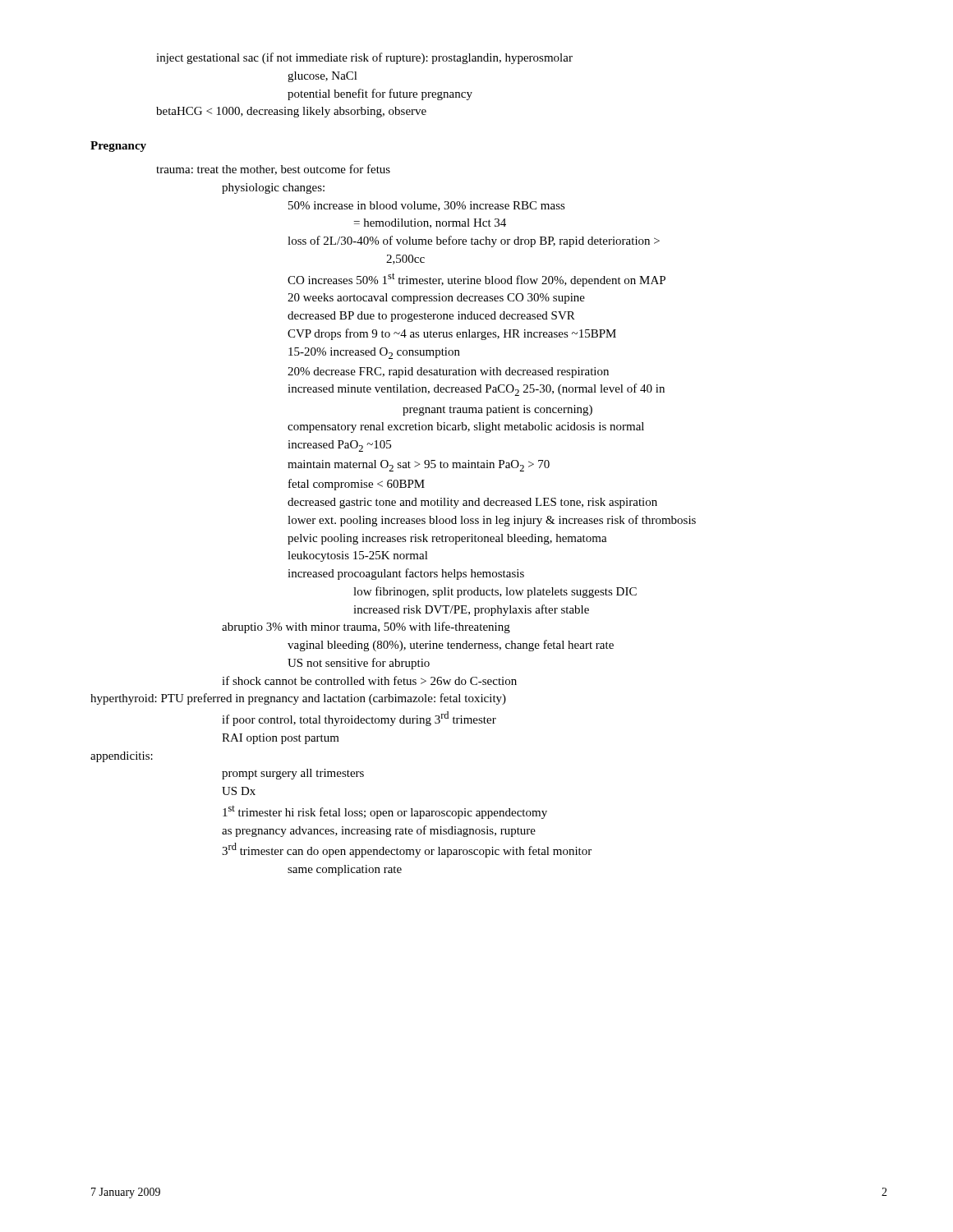Screen dimensions: 1232x953
Task: Select the list item that reads "US Dx"
Action: pos(239,791)
